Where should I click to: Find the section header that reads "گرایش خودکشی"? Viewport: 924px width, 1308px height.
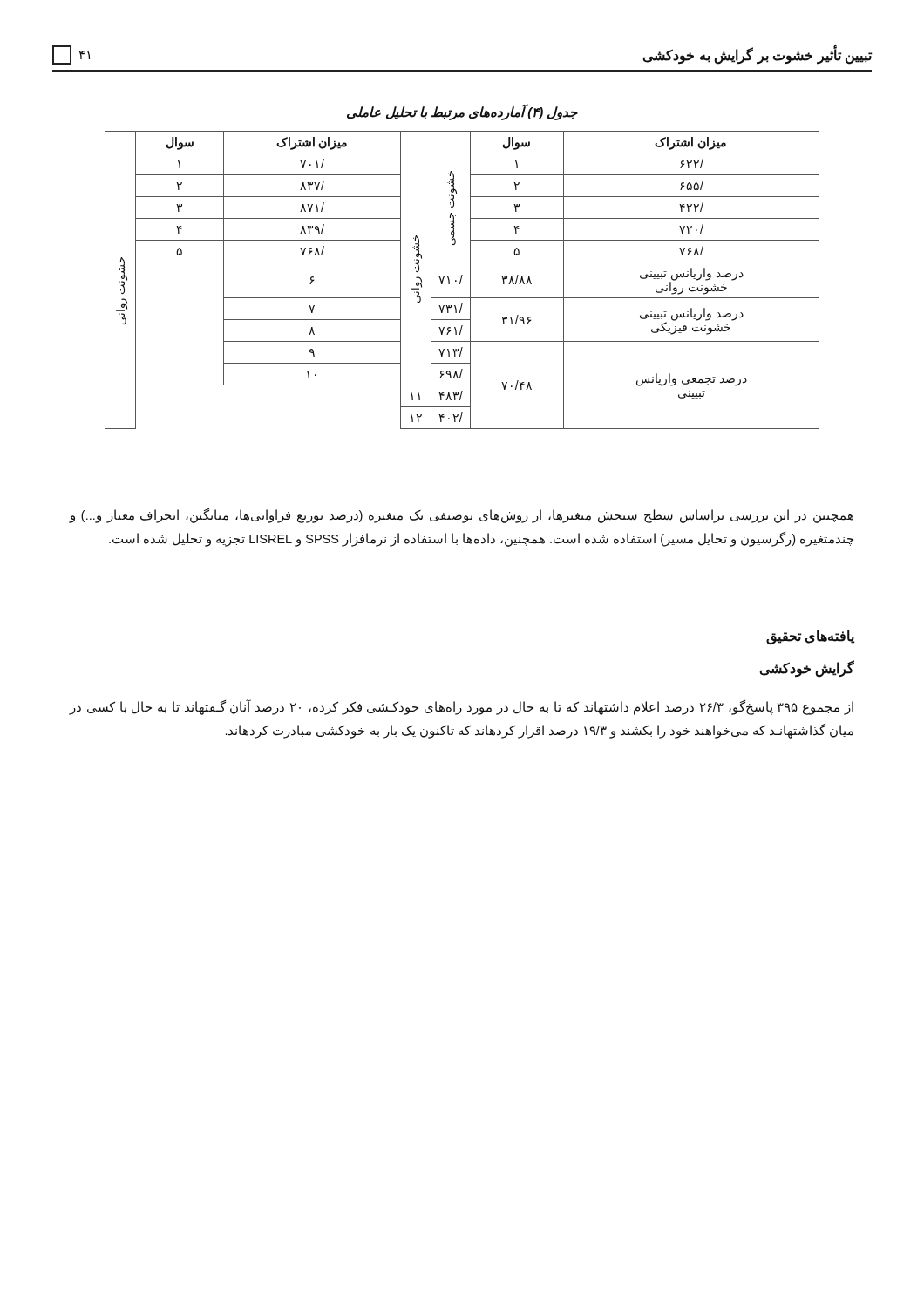807,668
